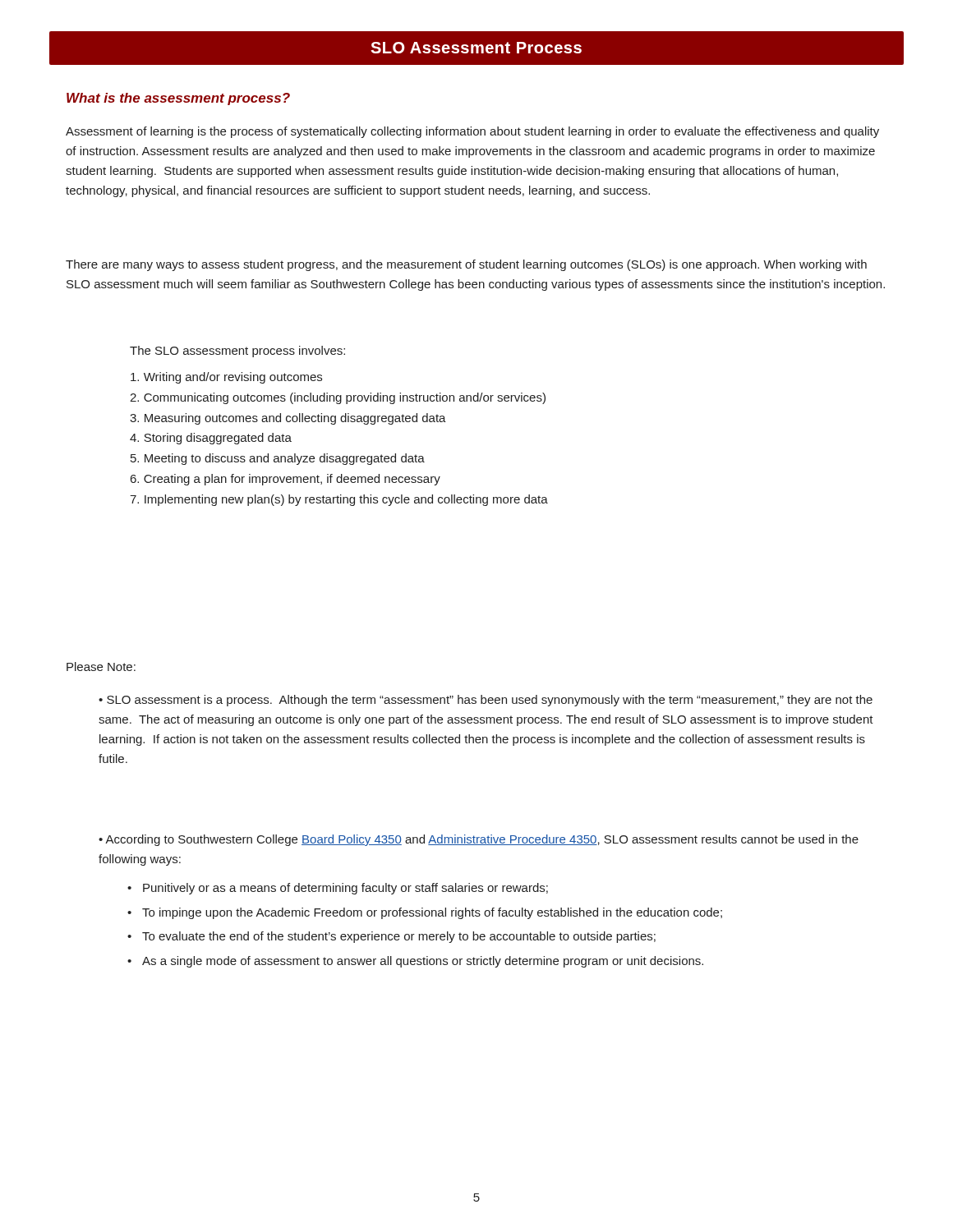Locate the text block starting "Writing and/or revising outcomes"

coord(226,377)
